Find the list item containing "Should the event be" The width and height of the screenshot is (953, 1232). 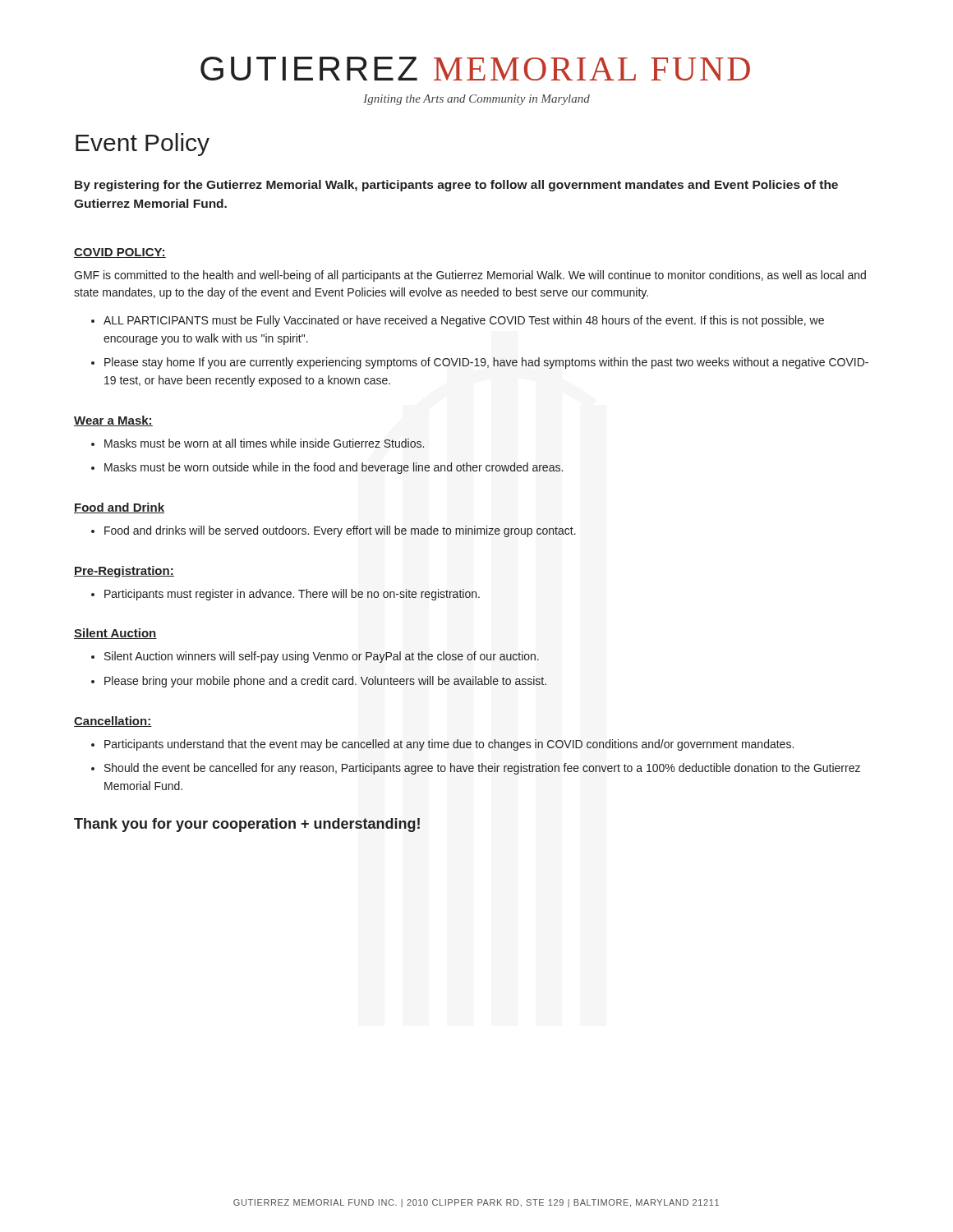[482, 777]
